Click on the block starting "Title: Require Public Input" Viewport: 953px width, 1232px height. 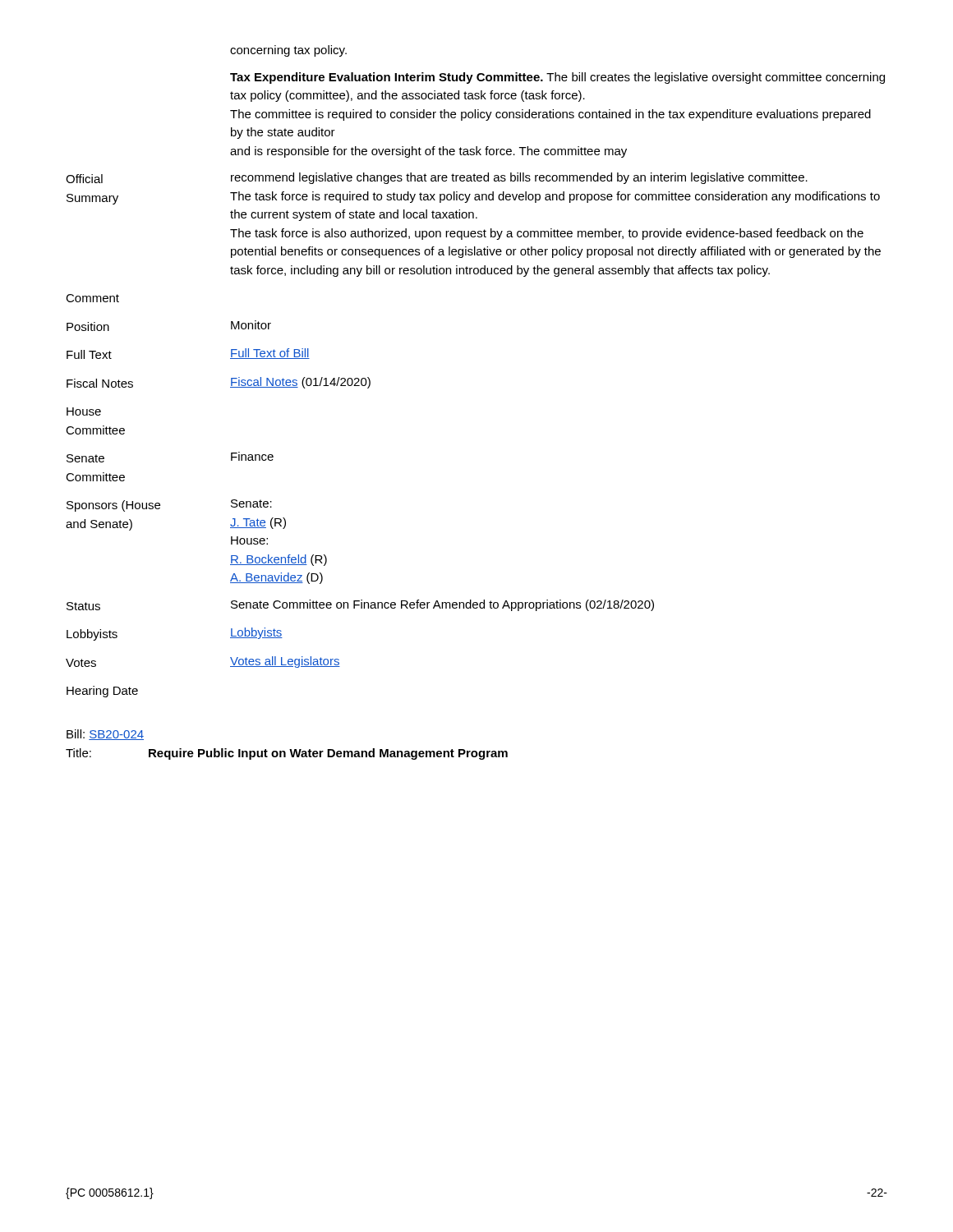476,752
